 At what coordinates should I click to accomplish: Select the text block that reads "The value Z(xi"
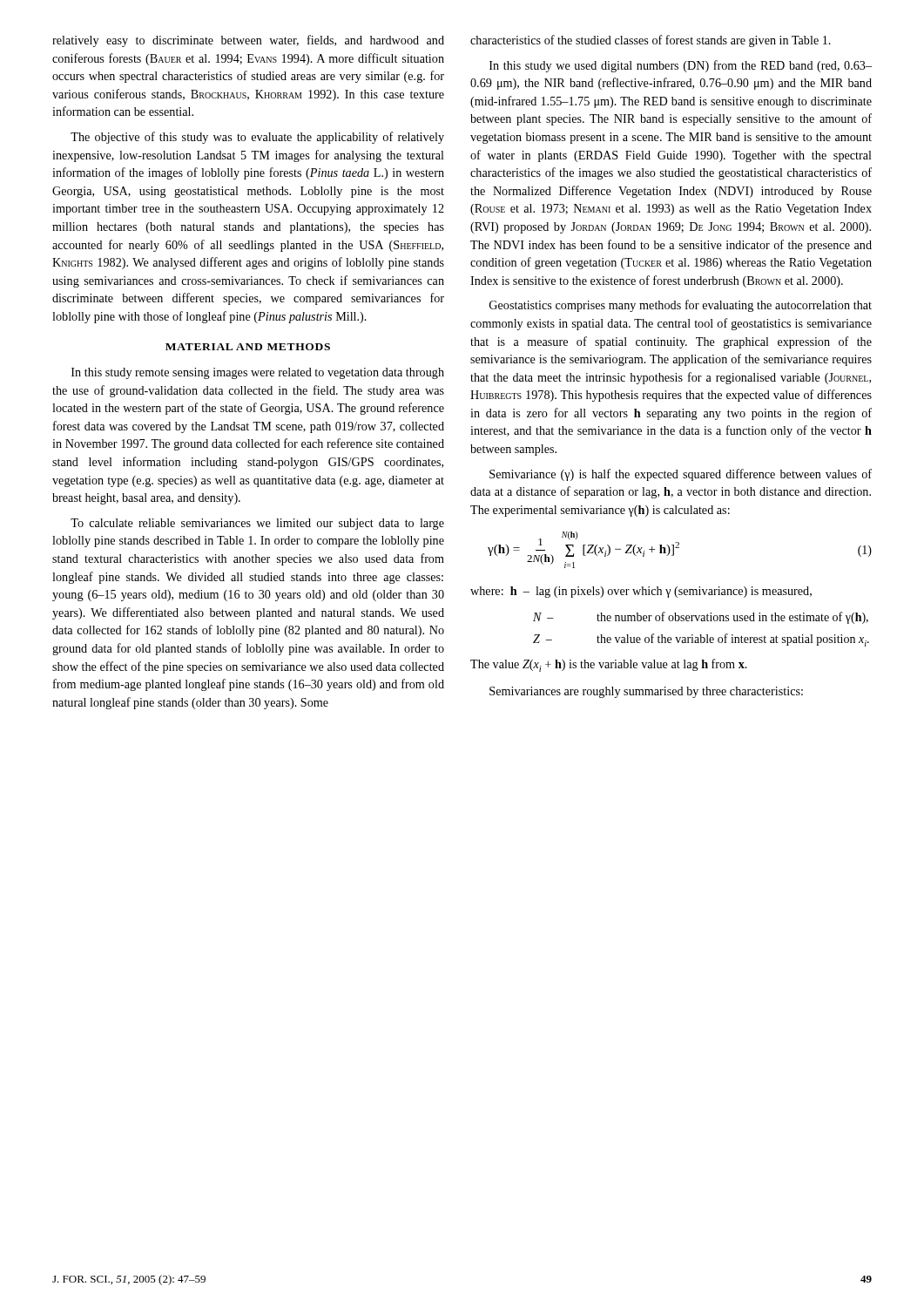(x=671, y=678)
